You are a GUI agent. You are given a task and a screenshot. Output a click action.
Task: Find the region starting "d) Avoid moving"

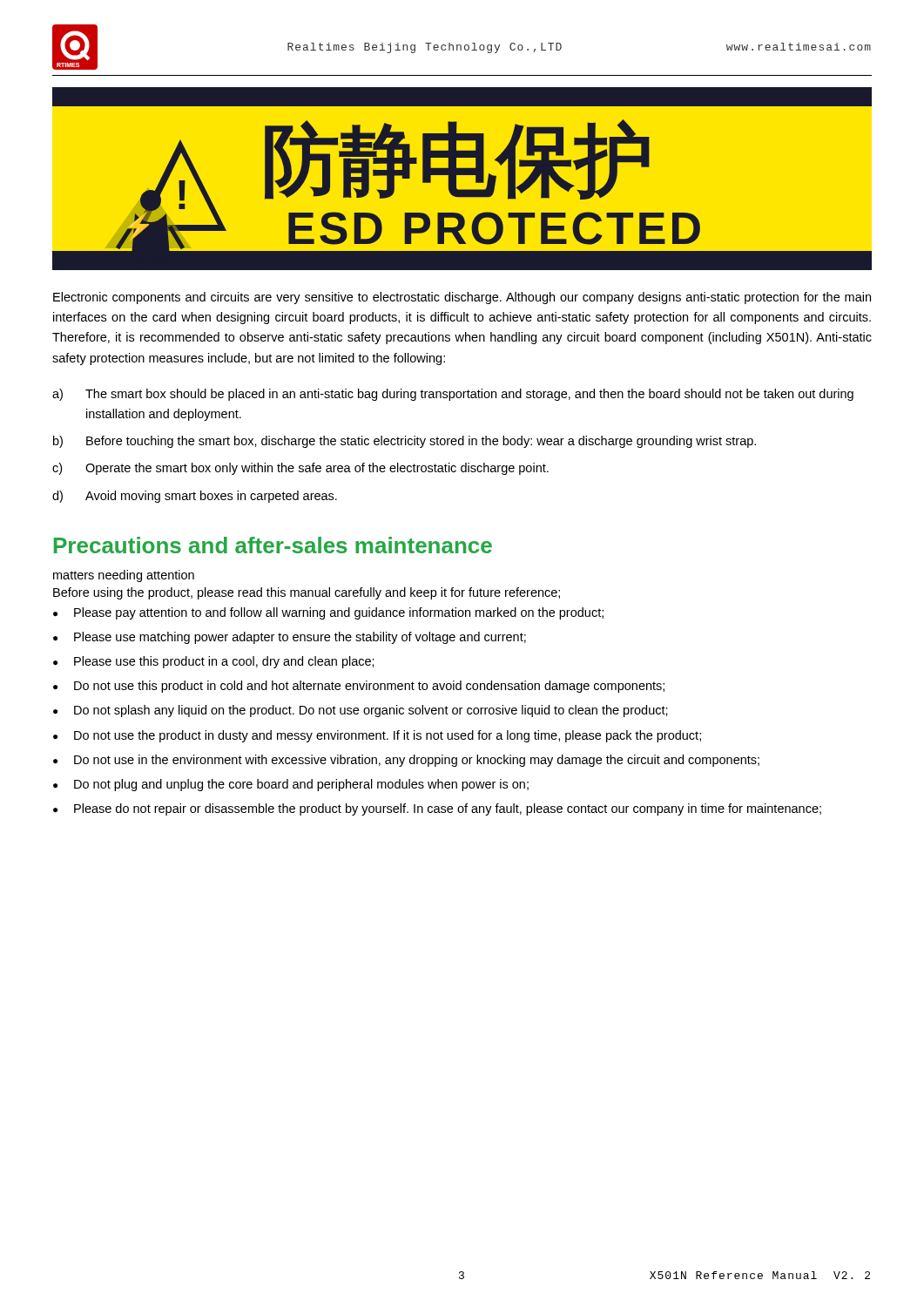point(195,496)
